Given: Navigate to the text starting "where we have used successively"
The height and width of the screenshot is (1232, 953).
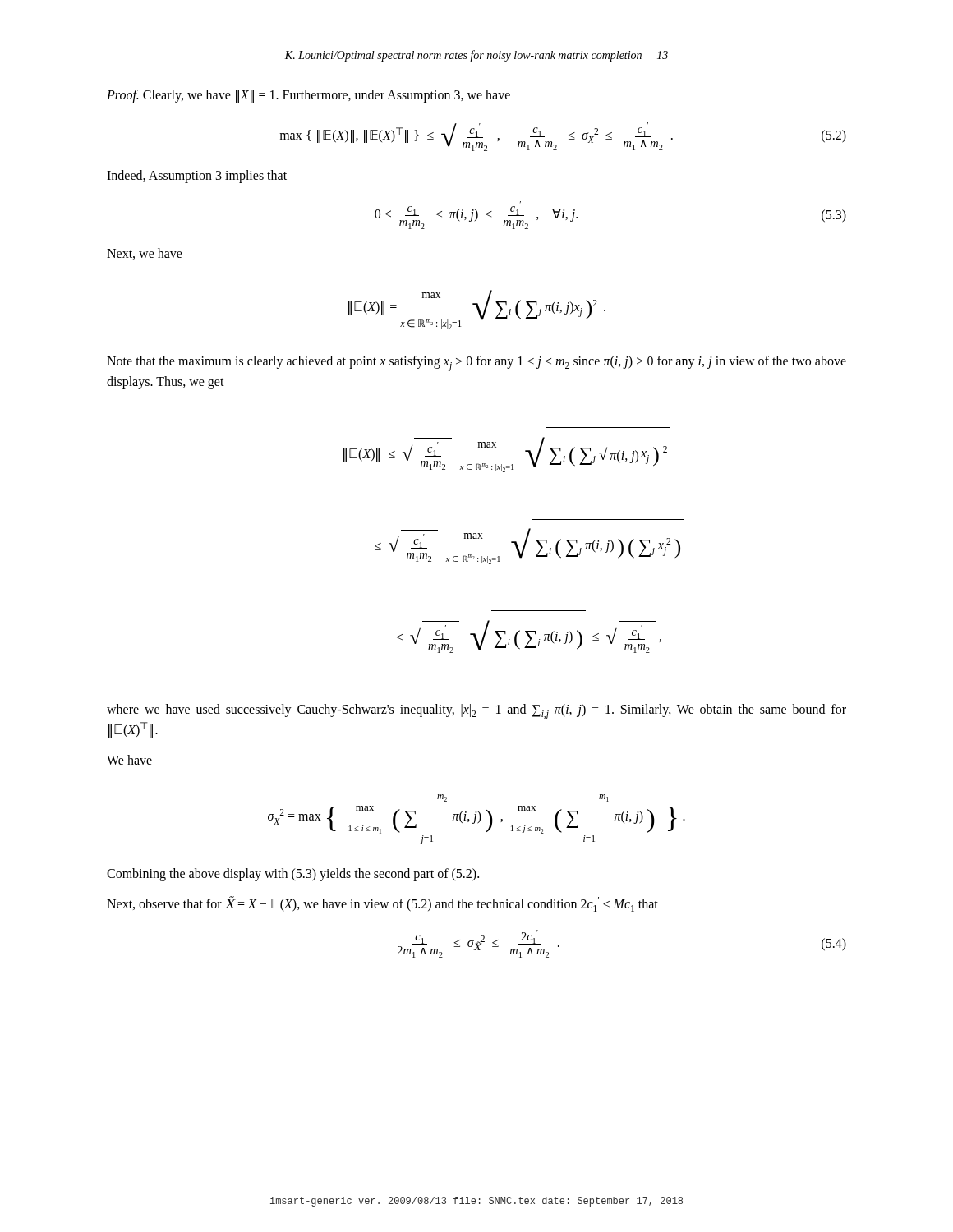Looking at the screenshot, I should pos(476,720).
